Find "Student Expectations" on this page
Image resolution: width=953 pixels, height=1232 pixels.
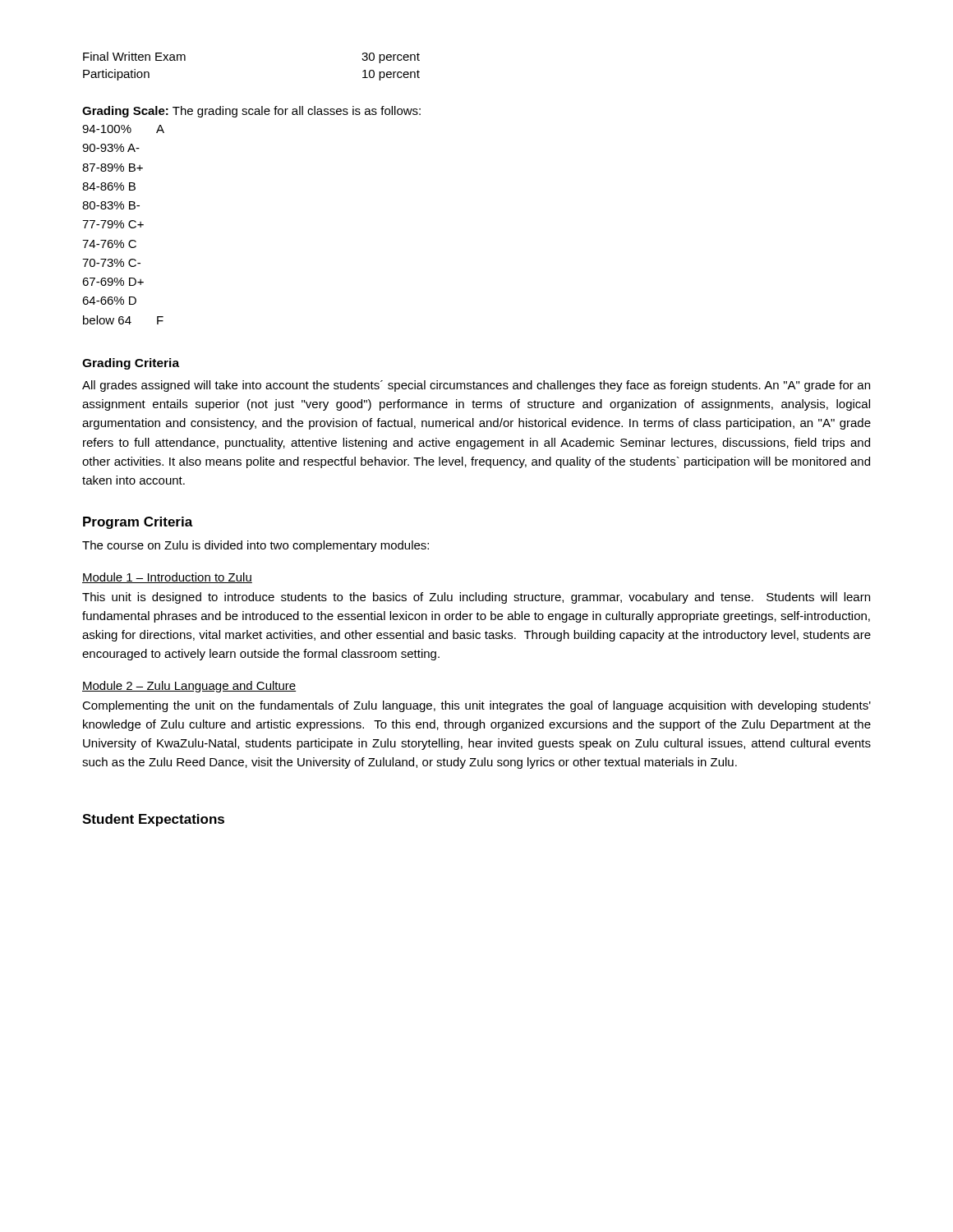click(x=154, y=819)
